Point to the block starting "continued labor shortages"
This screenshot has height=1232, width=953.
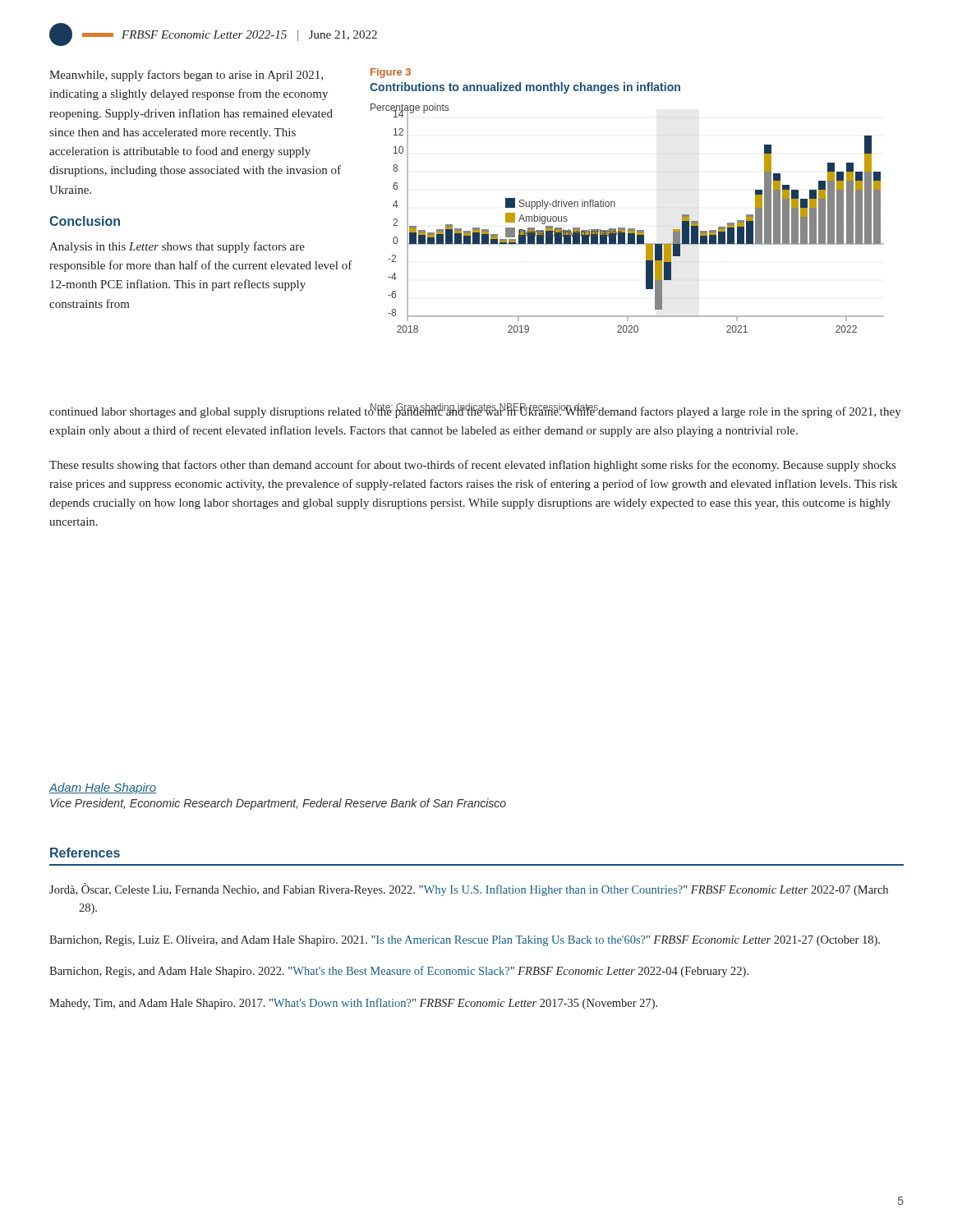[x=475, y=421]
